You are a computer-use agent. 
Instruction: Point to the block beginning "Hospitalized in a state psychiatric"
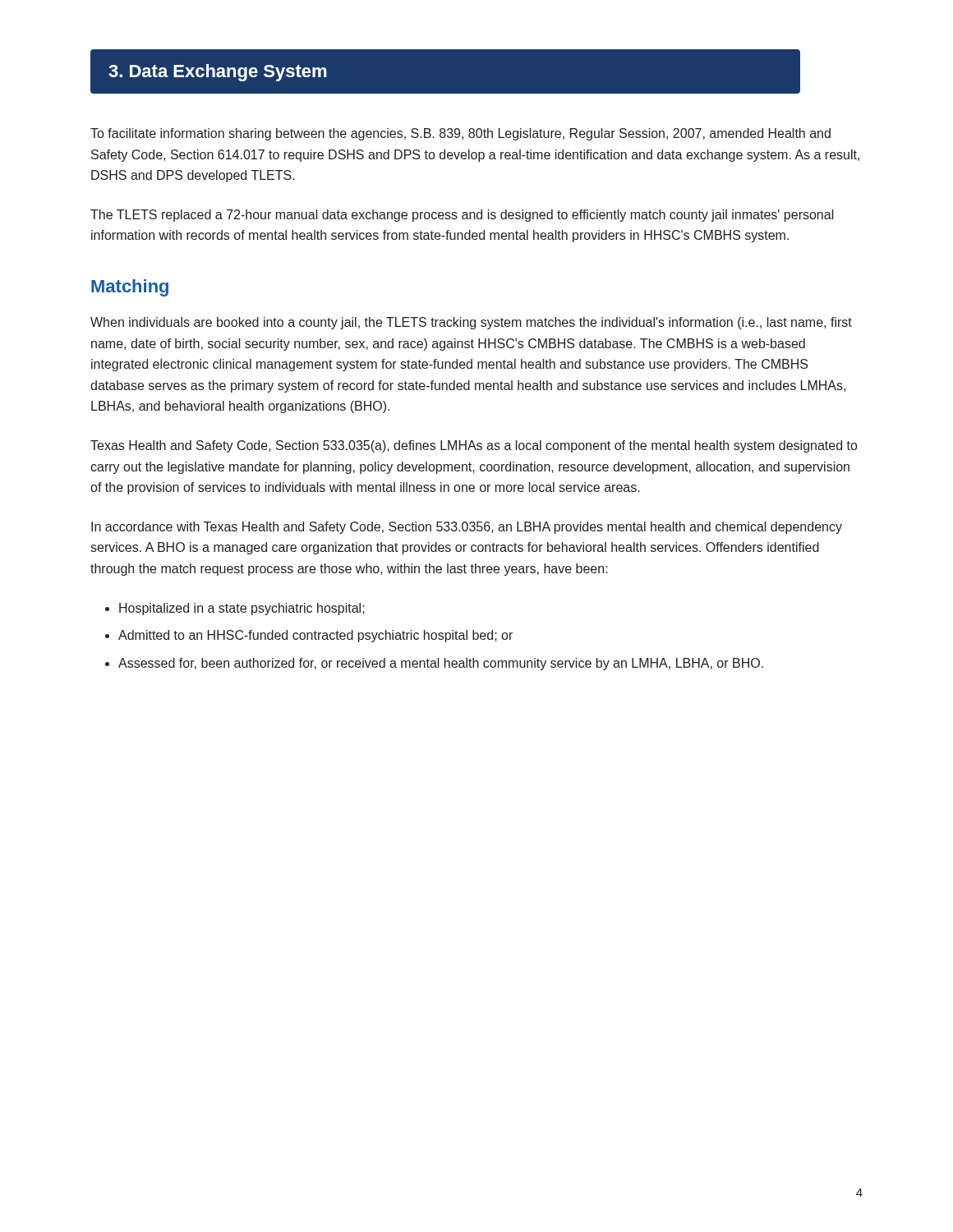point(242,608)
